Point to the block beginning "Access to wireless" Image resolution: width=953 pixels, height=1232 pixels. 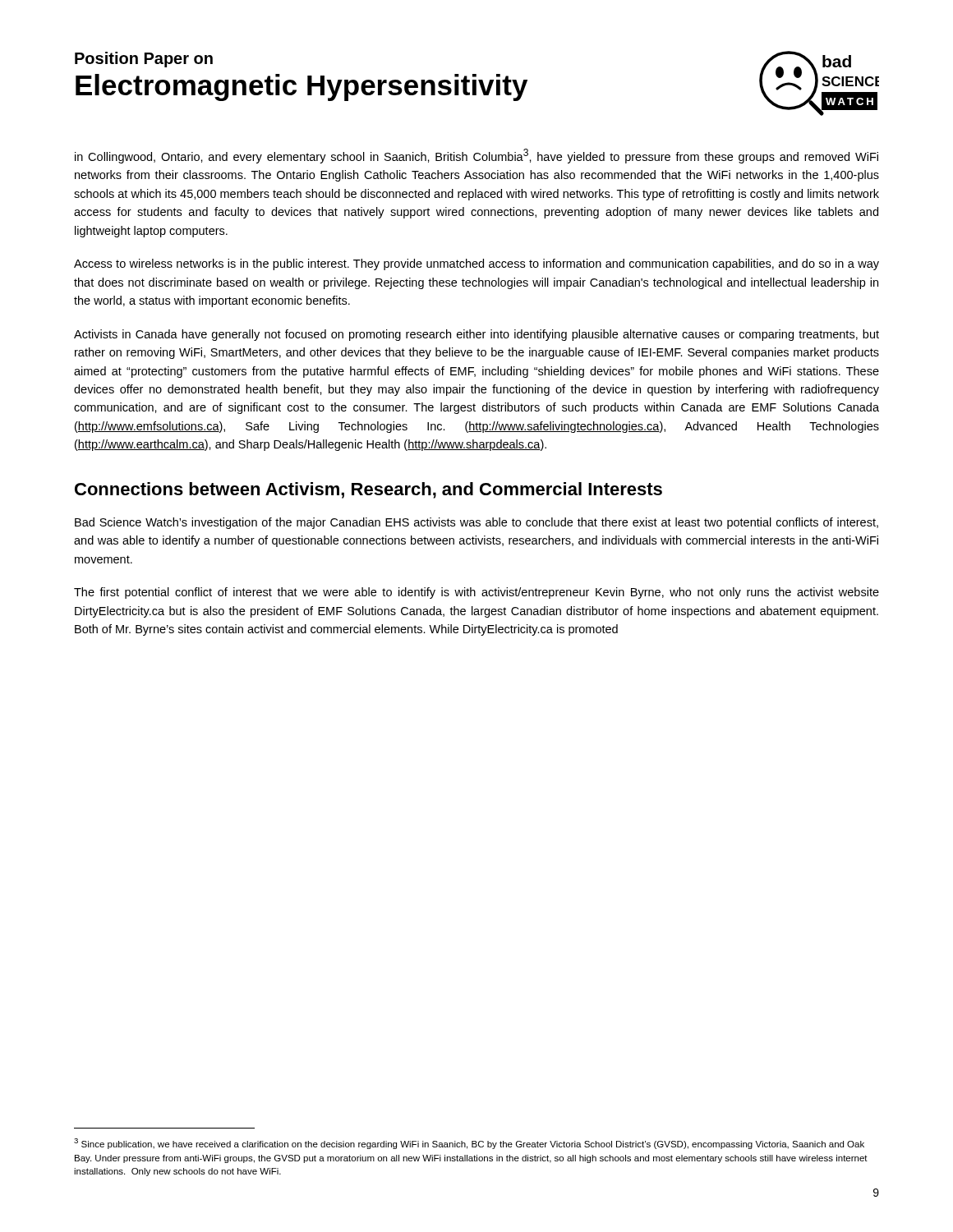476,282
